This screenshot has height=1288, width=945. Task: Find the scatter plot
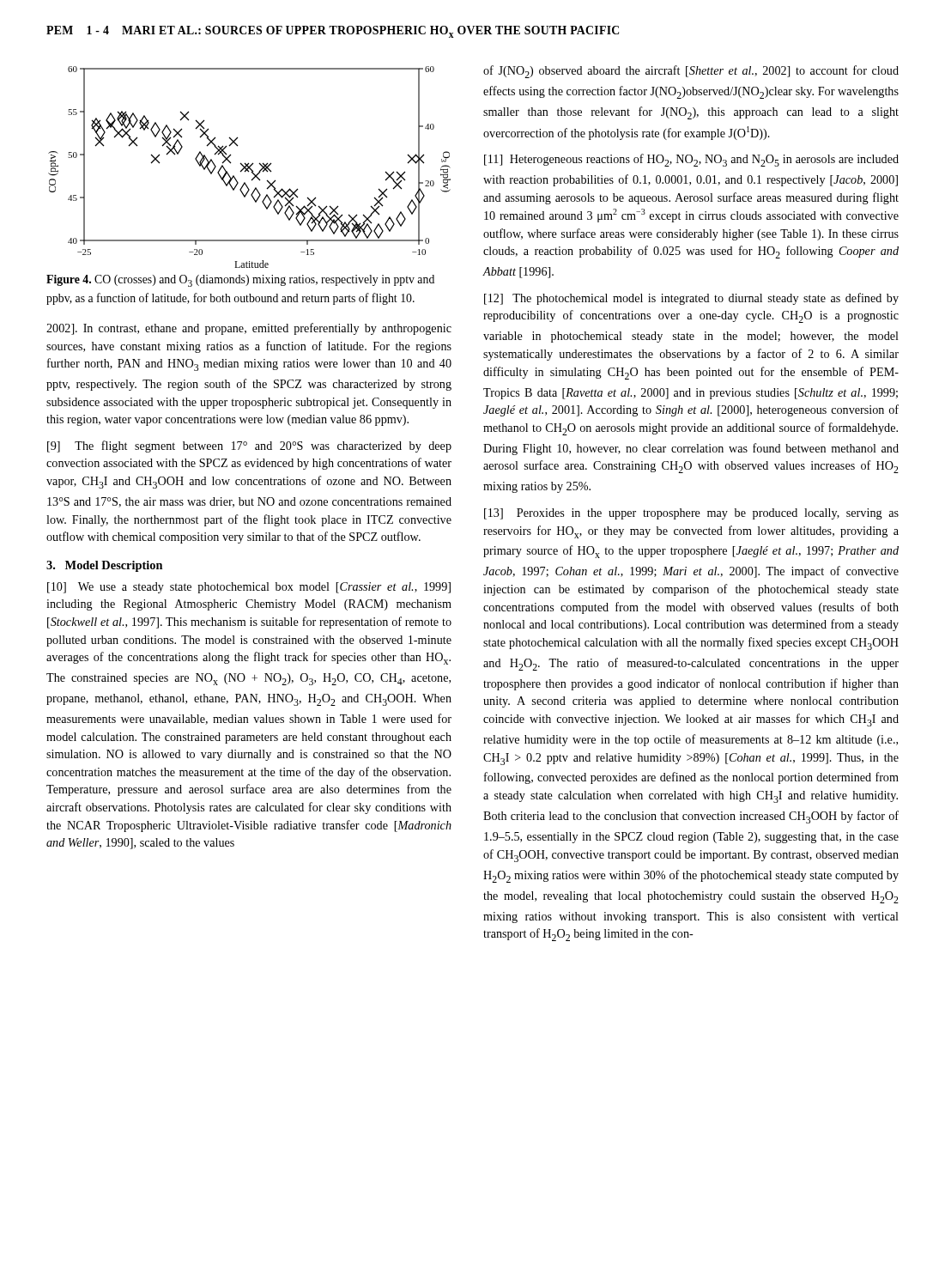(249, 165)
